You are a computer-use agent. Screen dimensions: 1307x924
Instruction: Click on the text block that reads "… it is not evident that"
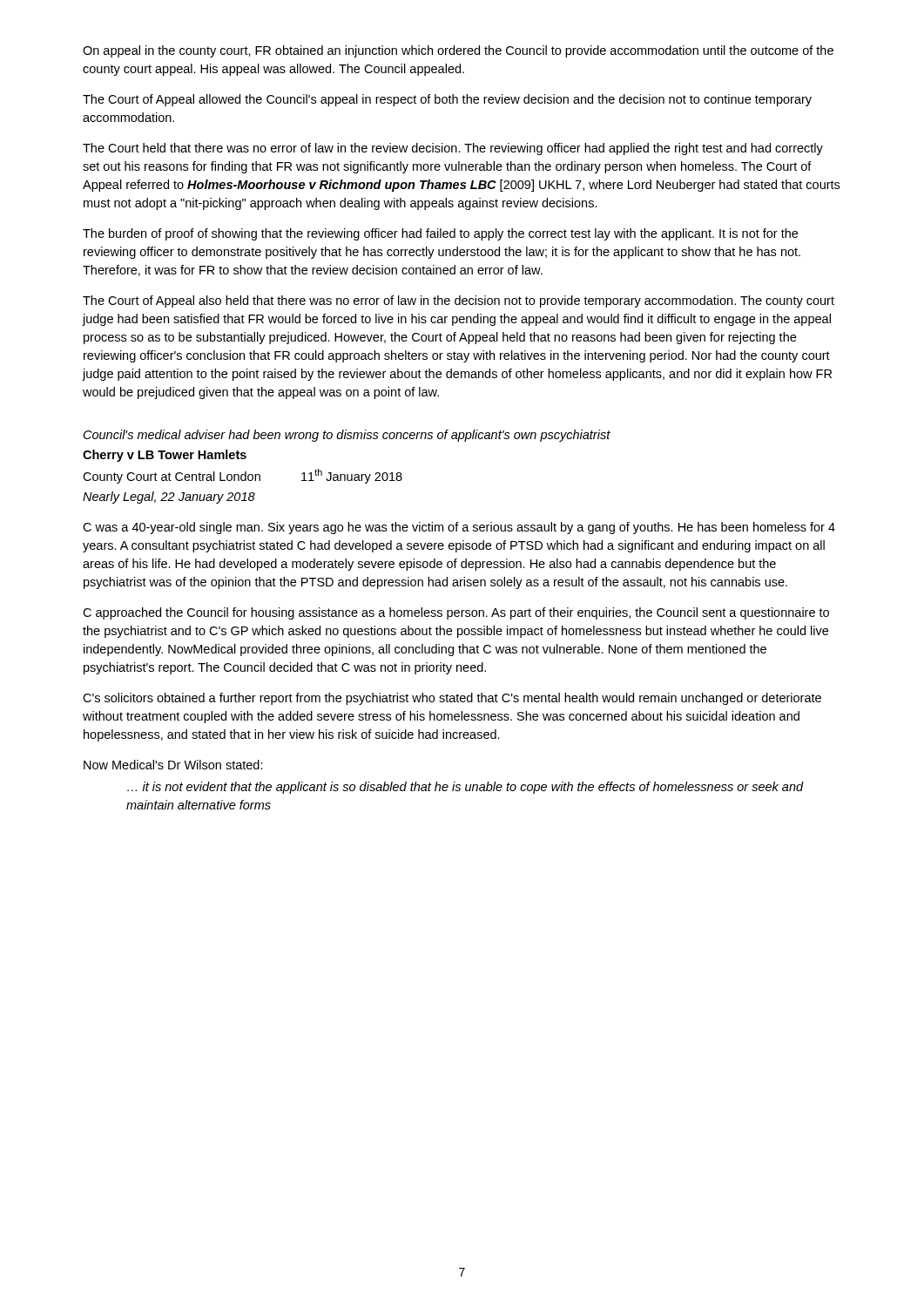click(465, 796)
